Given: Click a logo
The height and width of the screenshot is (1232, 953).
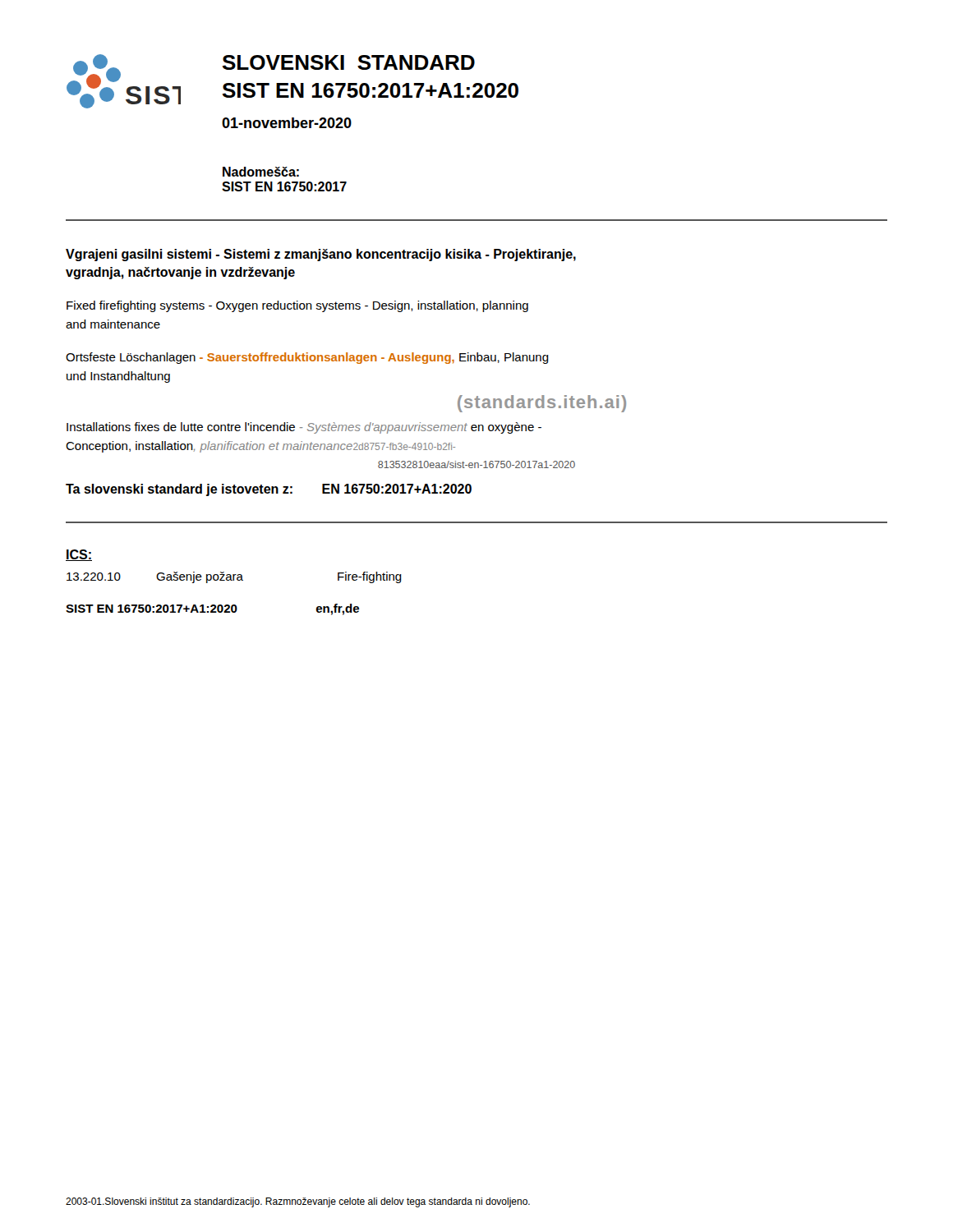Looking at the screenshot, I should click(x=131, y=94).
